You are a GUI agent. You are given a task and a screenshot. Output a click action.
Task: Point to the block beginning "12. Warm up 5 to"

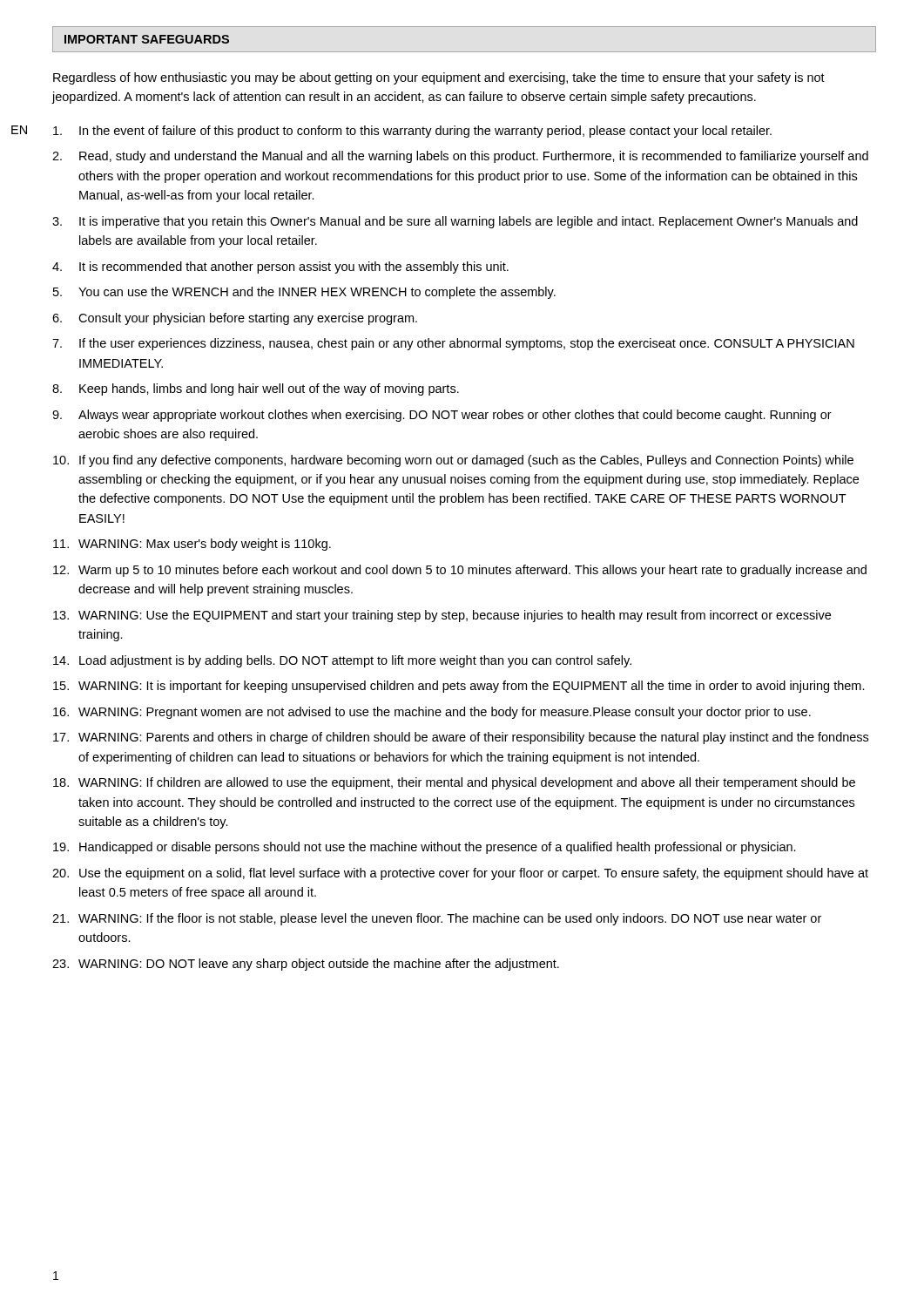(x=464, y=580)
